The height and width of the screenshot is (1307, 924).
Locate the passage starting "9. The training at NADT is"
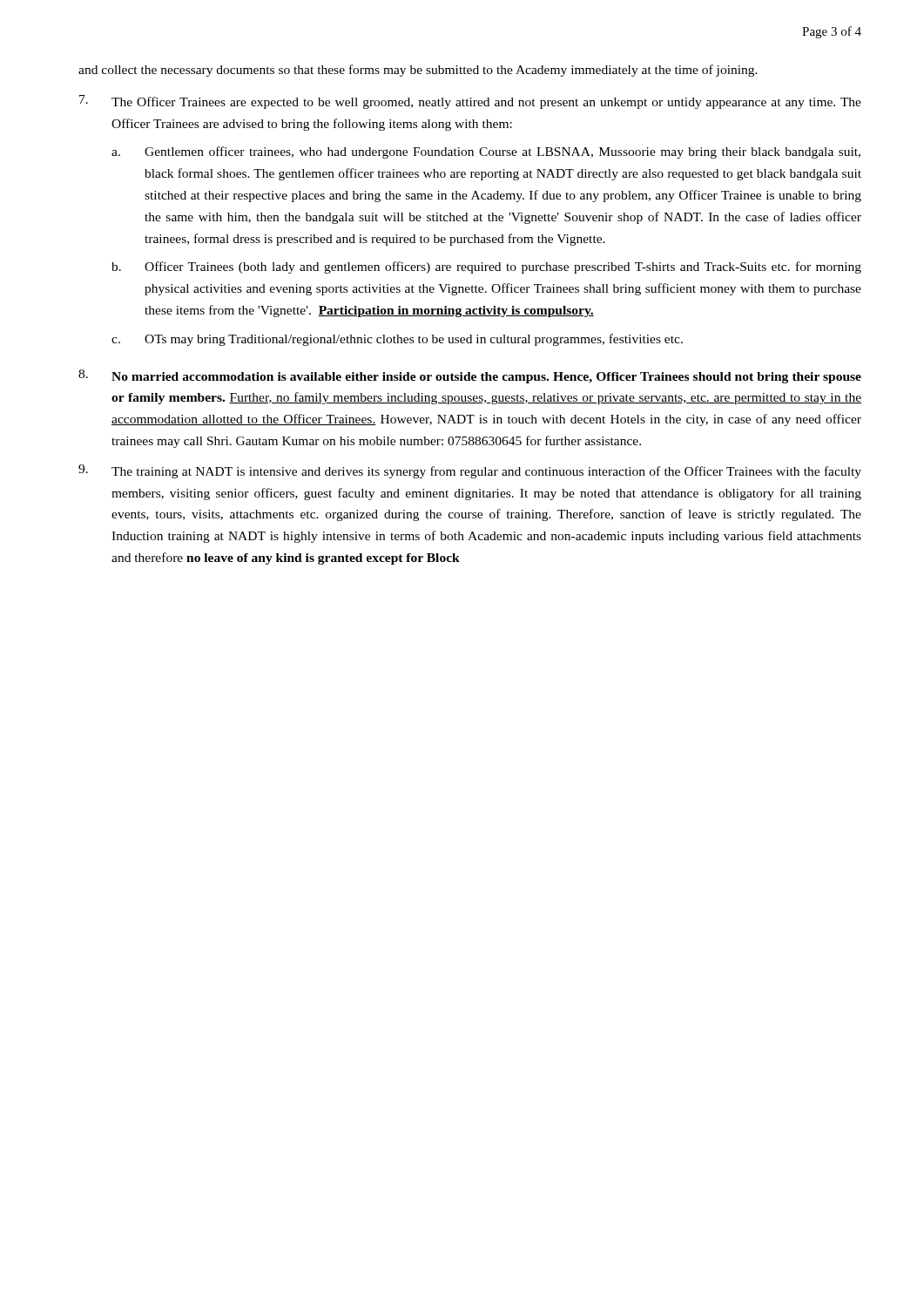tap(470, 515)
